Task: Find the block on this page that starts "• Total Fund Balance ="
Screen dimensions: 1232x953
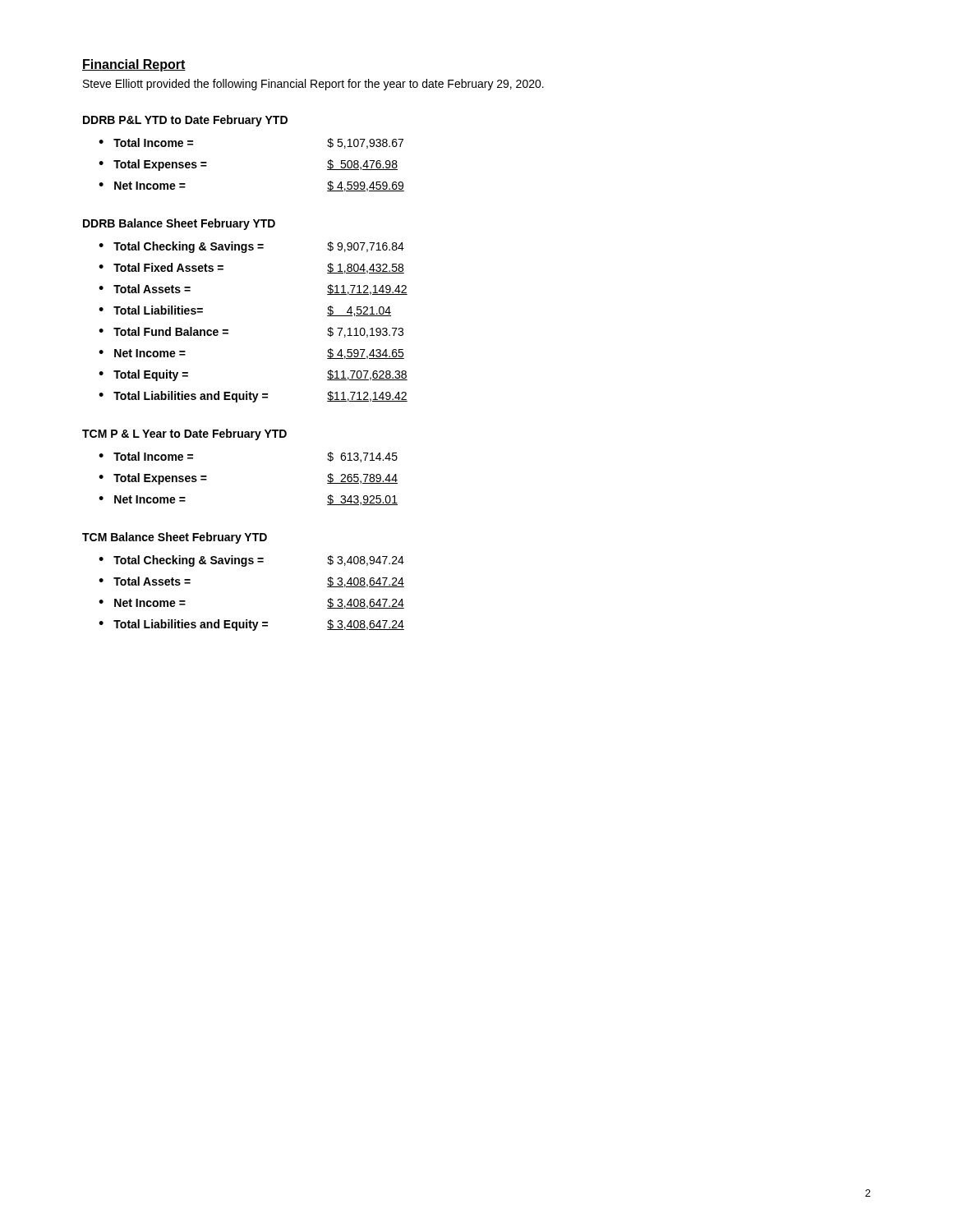Action: point(160,332)
